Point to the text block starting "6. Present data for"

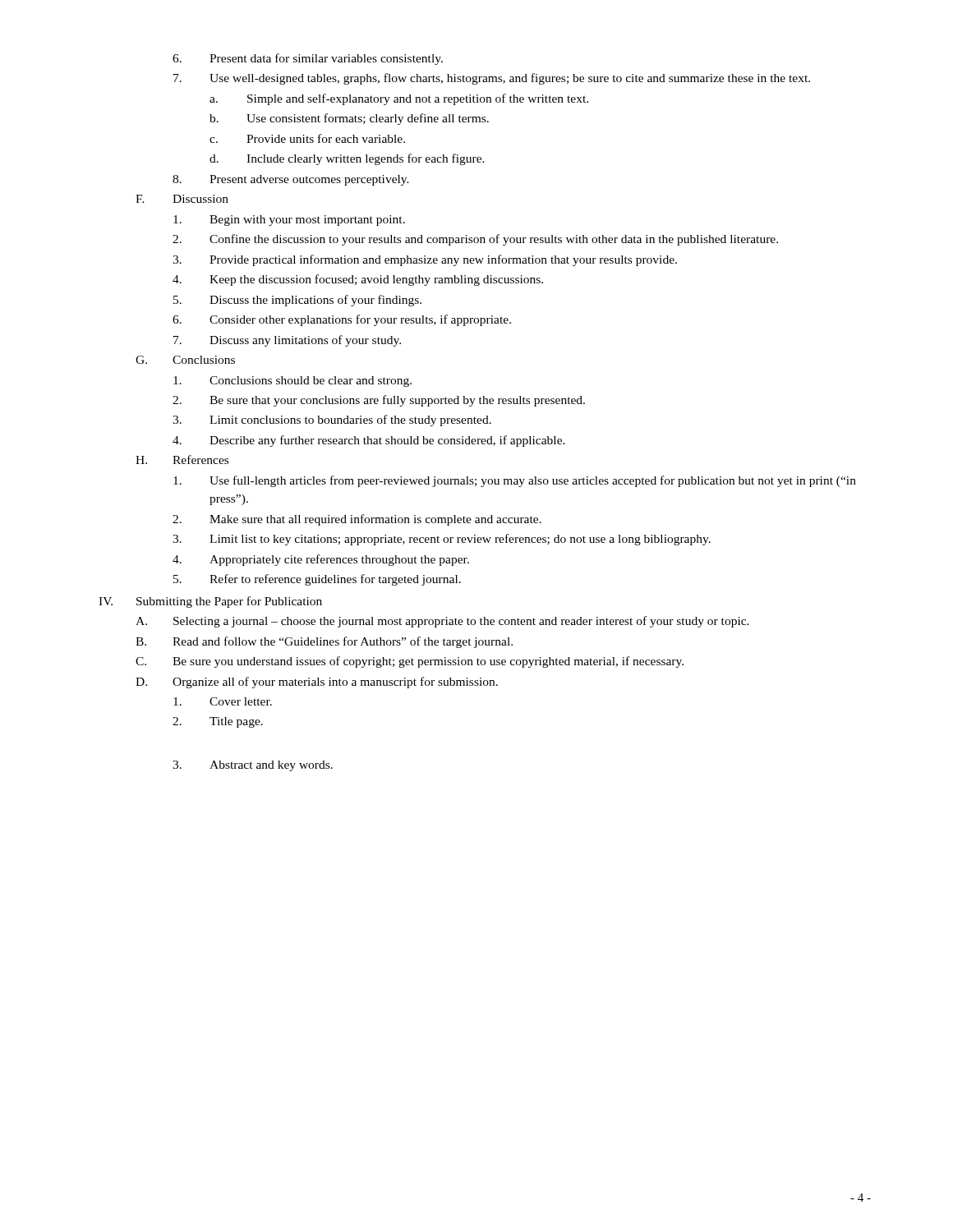pos(308,59)
